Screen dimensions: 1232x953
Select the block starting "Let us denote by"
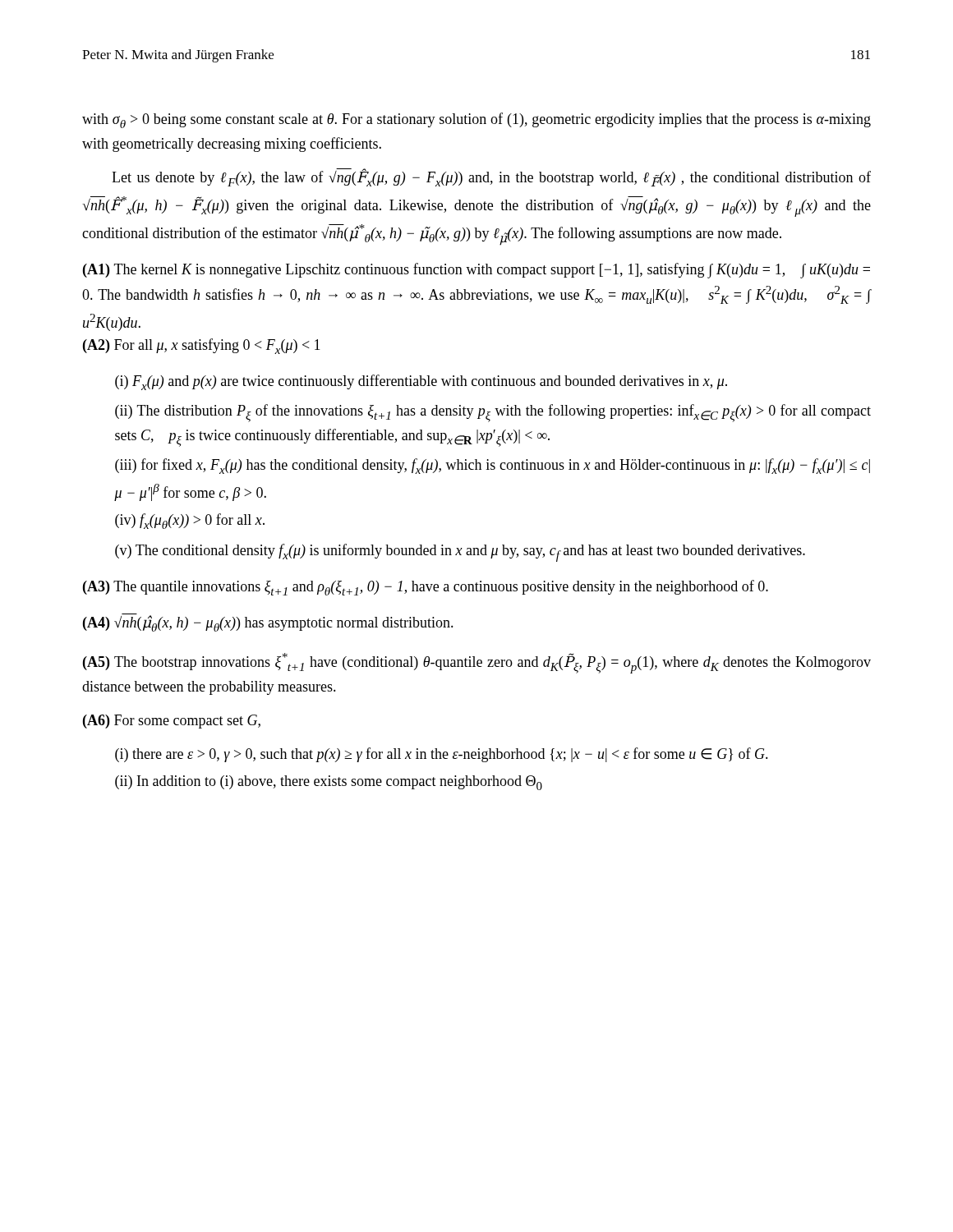pyautogui.click(x=476, y=207)
